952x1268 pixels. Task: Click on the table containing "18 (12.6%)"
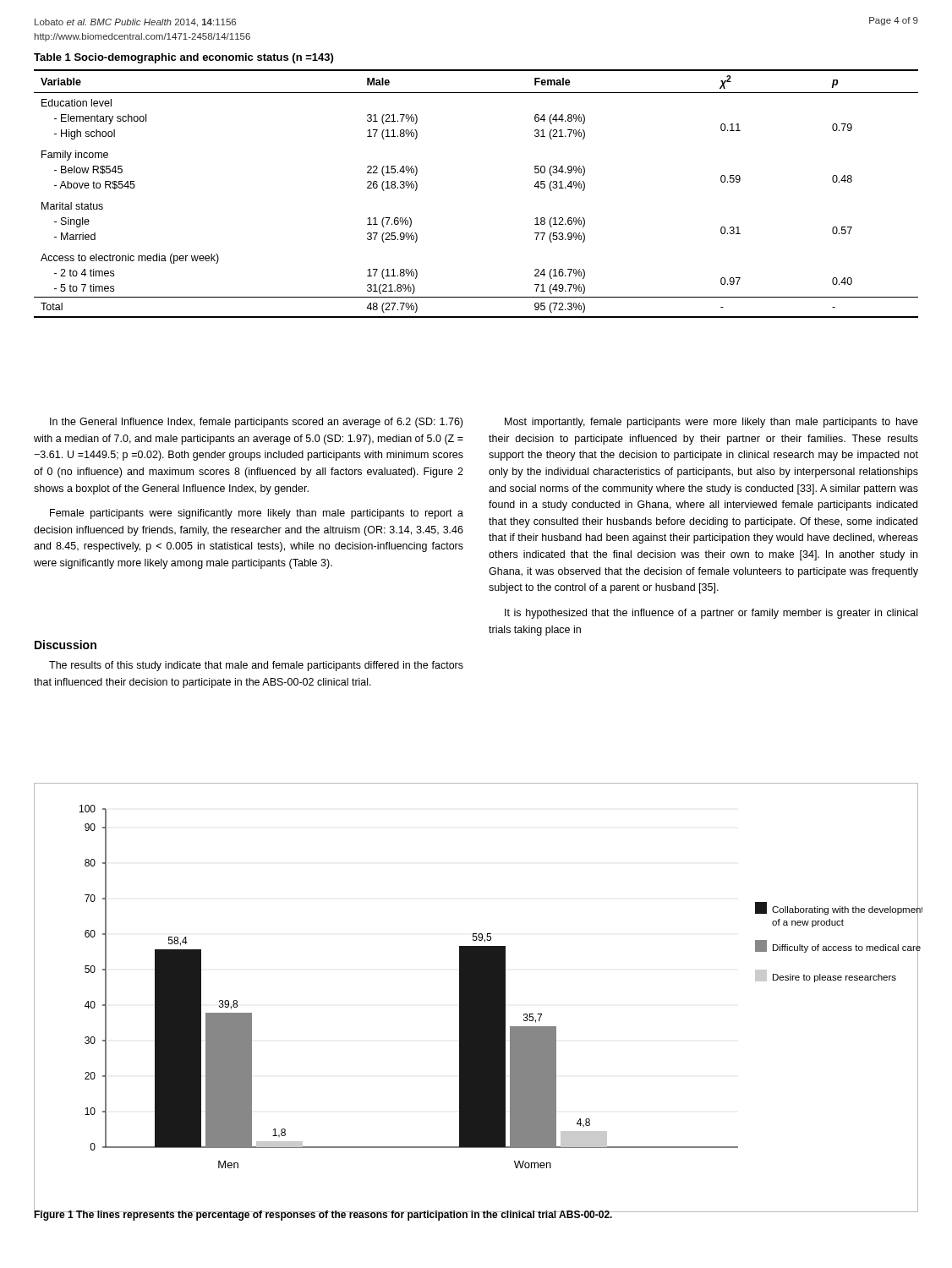coord(476,194)
